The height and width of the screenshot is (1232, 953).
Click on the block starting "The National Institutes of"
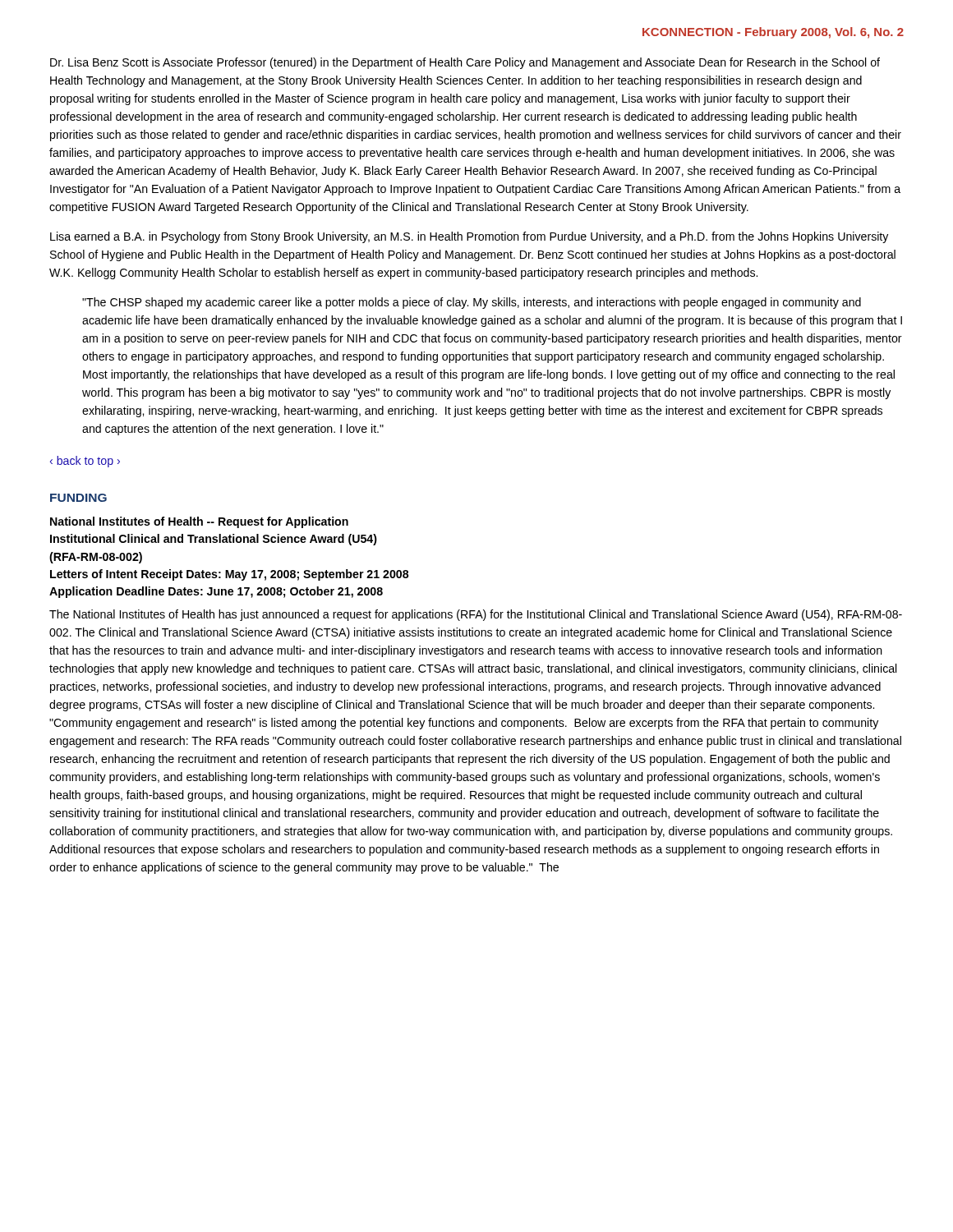click(x=476, y=741)
